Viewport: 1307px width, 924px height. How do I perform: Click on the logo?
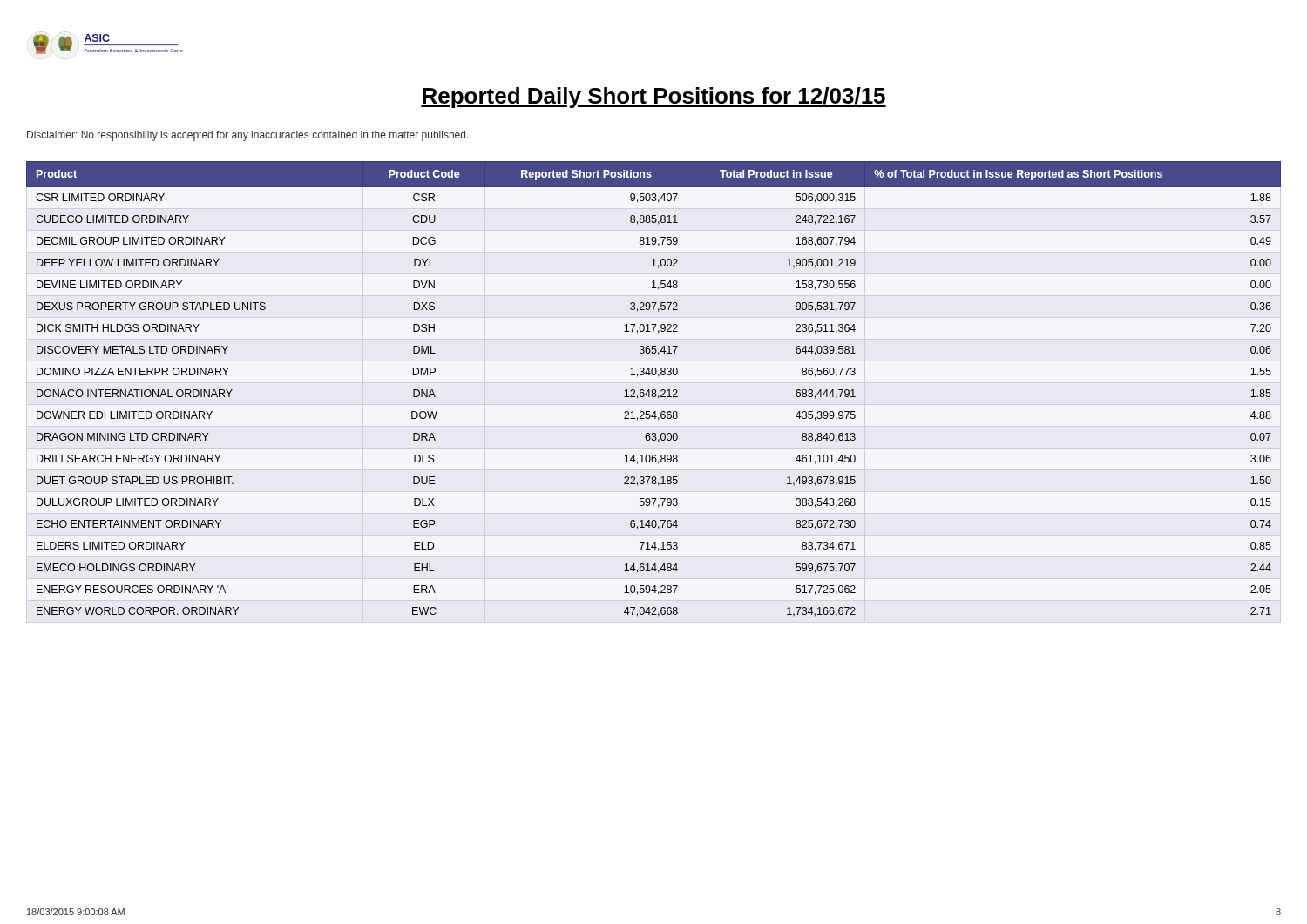tap(105, 48)
